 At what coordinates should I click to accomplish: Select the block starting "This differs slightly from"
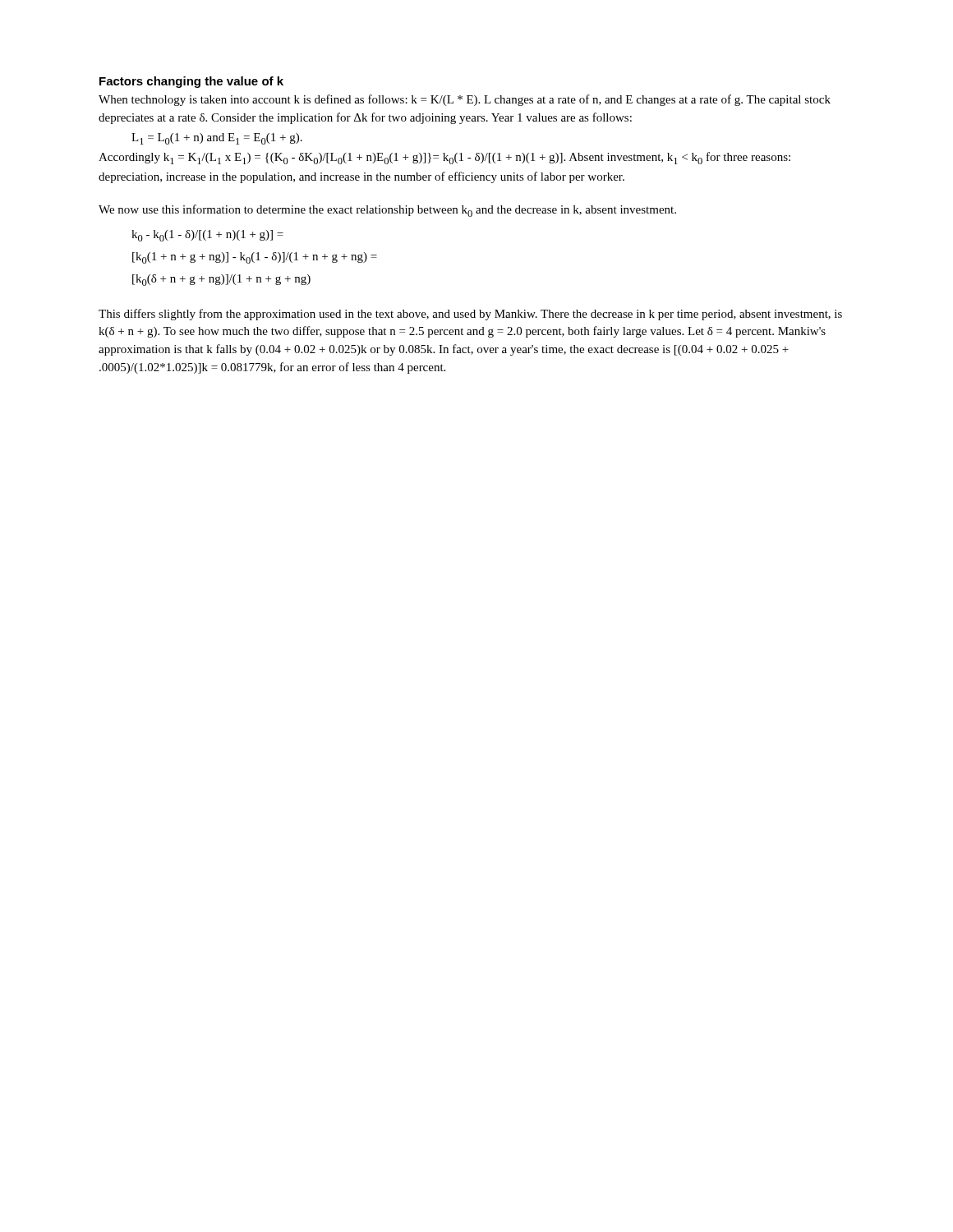[470, 340]
